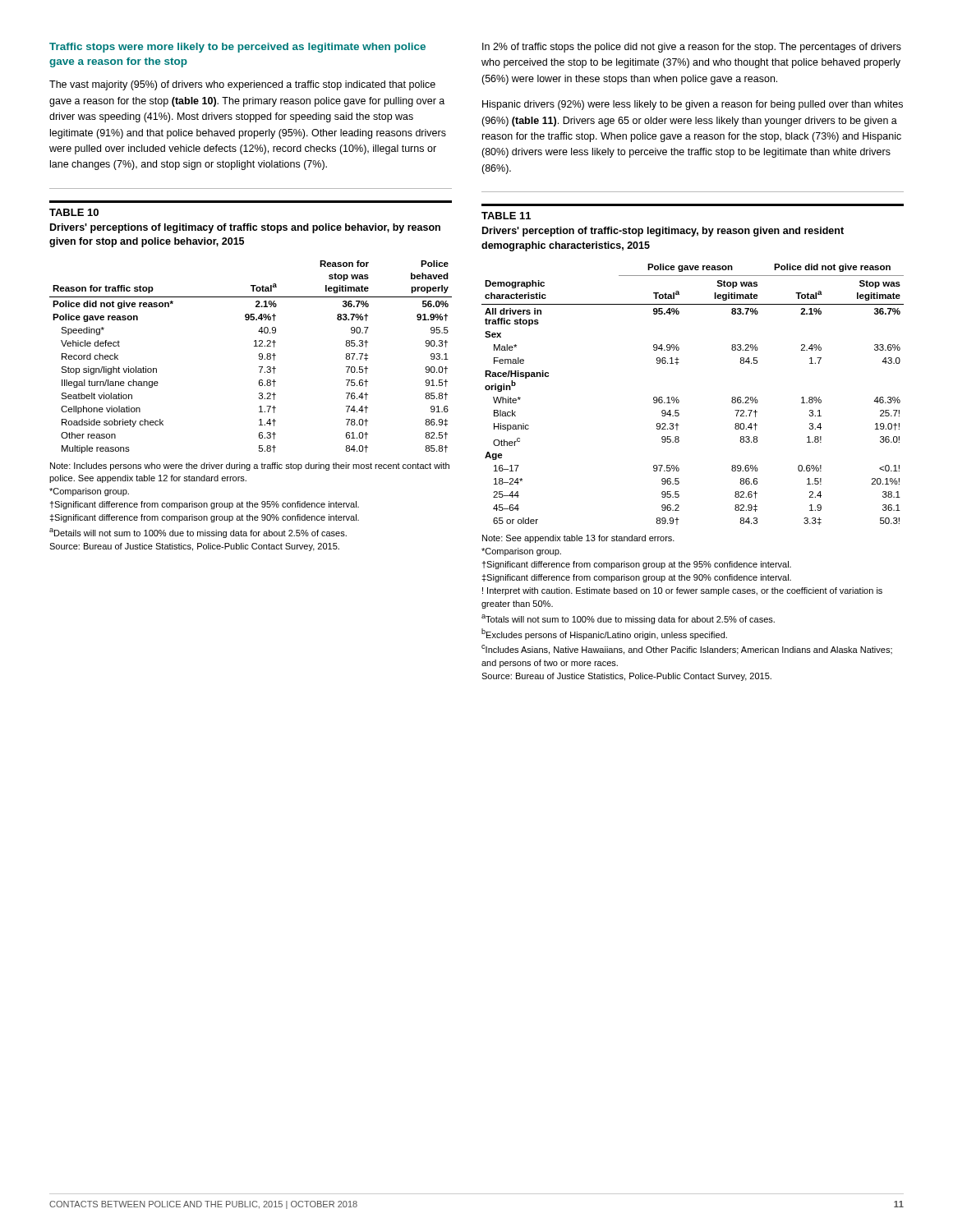This screenshot has width=953, height=1232.
Task: Select the text starting "TABLE 10"
Action: pos(251,209)
